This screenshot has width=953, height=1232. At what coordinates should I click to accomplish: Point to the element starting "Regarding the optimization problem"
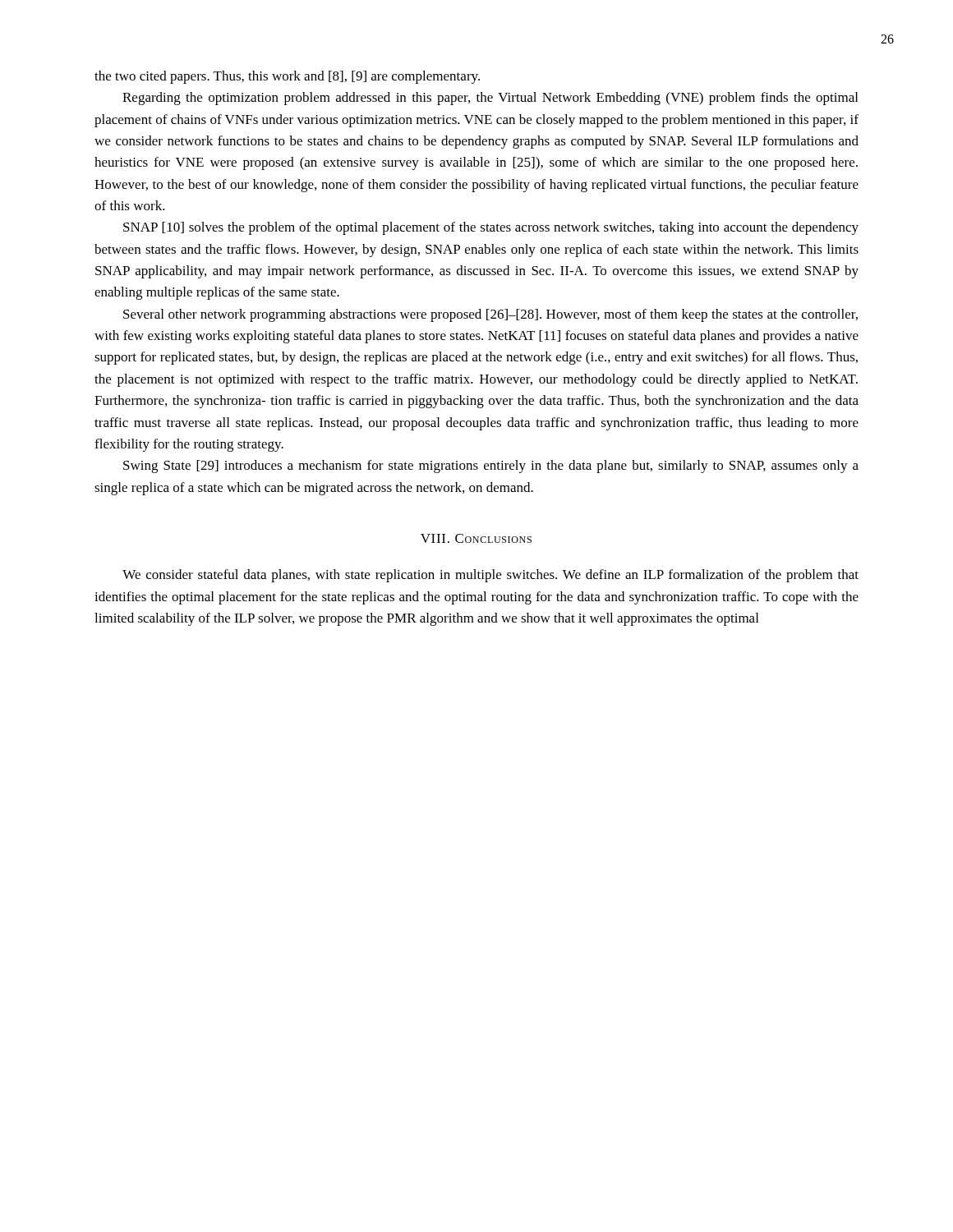pyautogui.click(x=476, y=152)
